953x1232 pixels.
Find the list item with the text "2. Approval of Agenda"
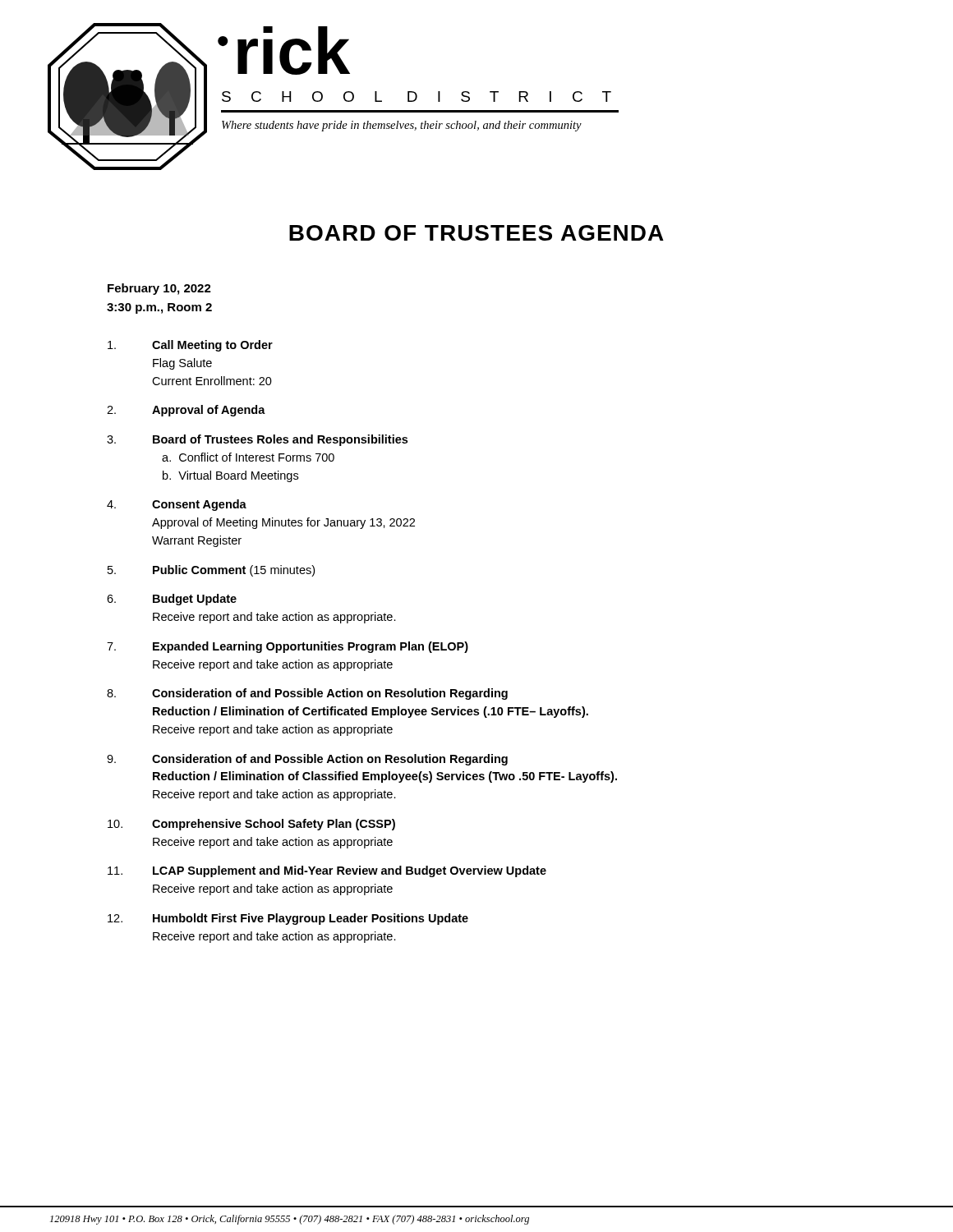pyautogui.click(x=186, y=411)
